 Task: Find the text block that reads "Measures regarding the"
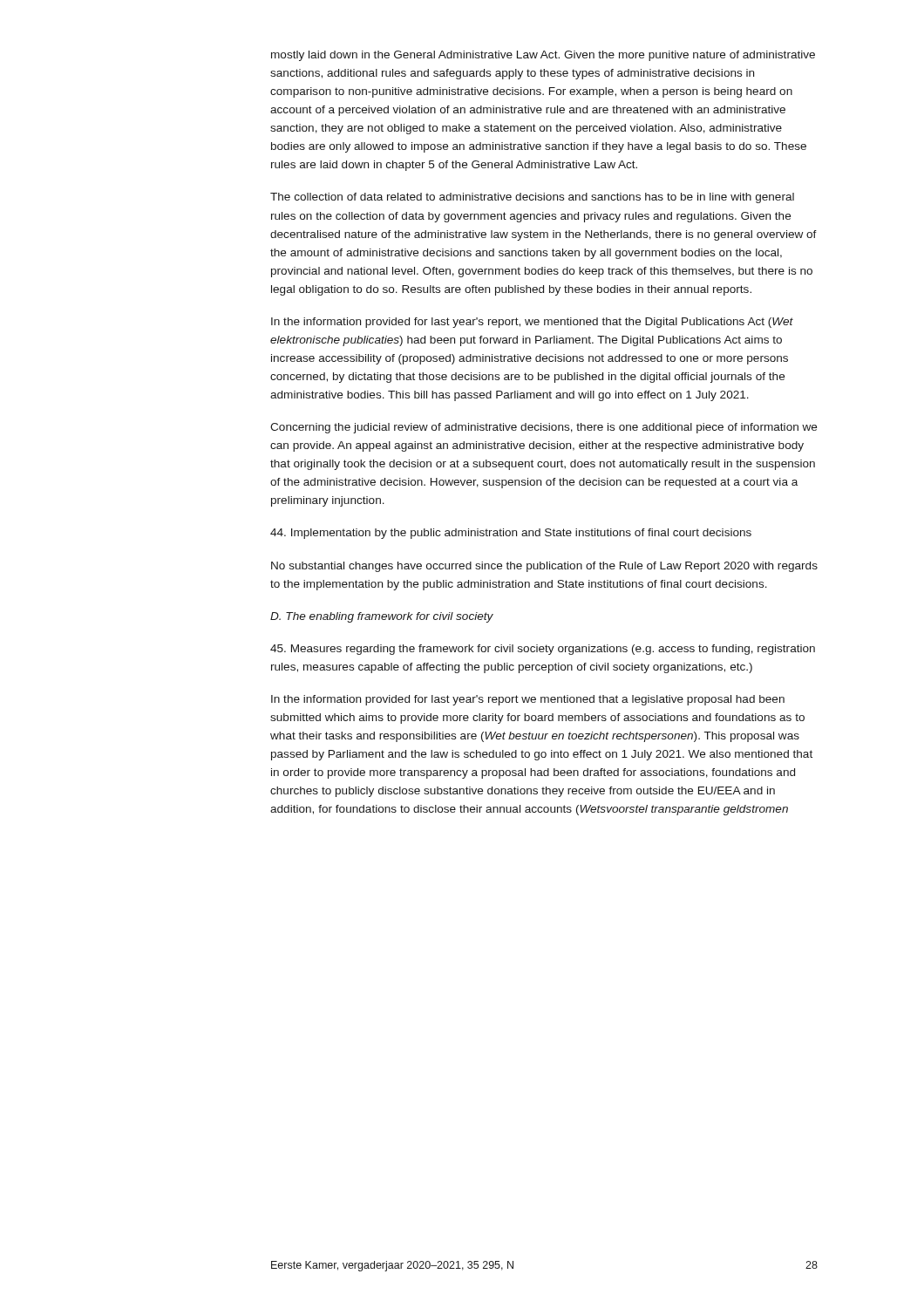click(543, 657)
